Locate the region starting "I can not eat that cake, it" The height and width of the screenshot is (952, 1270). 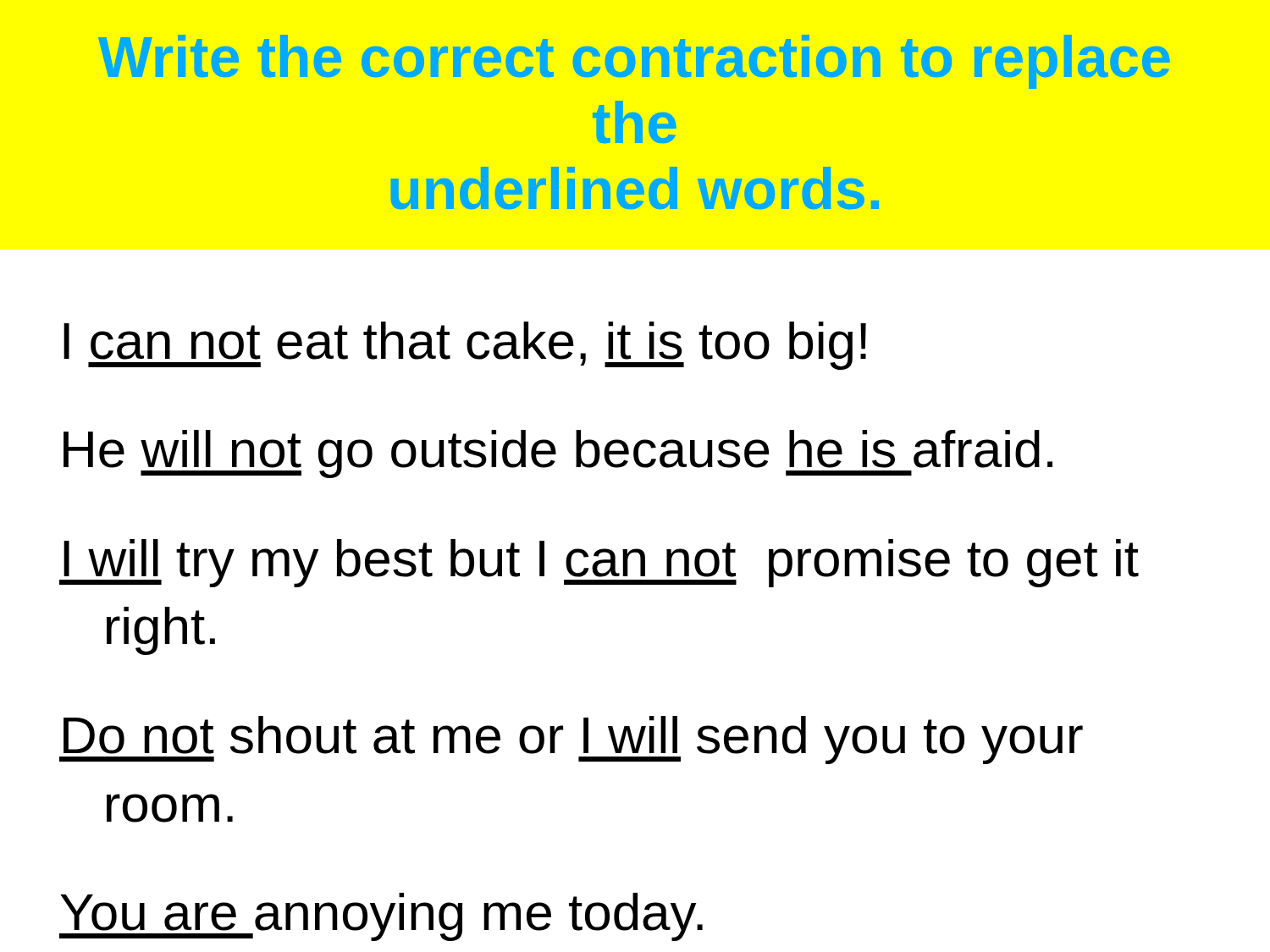(465, 340)
